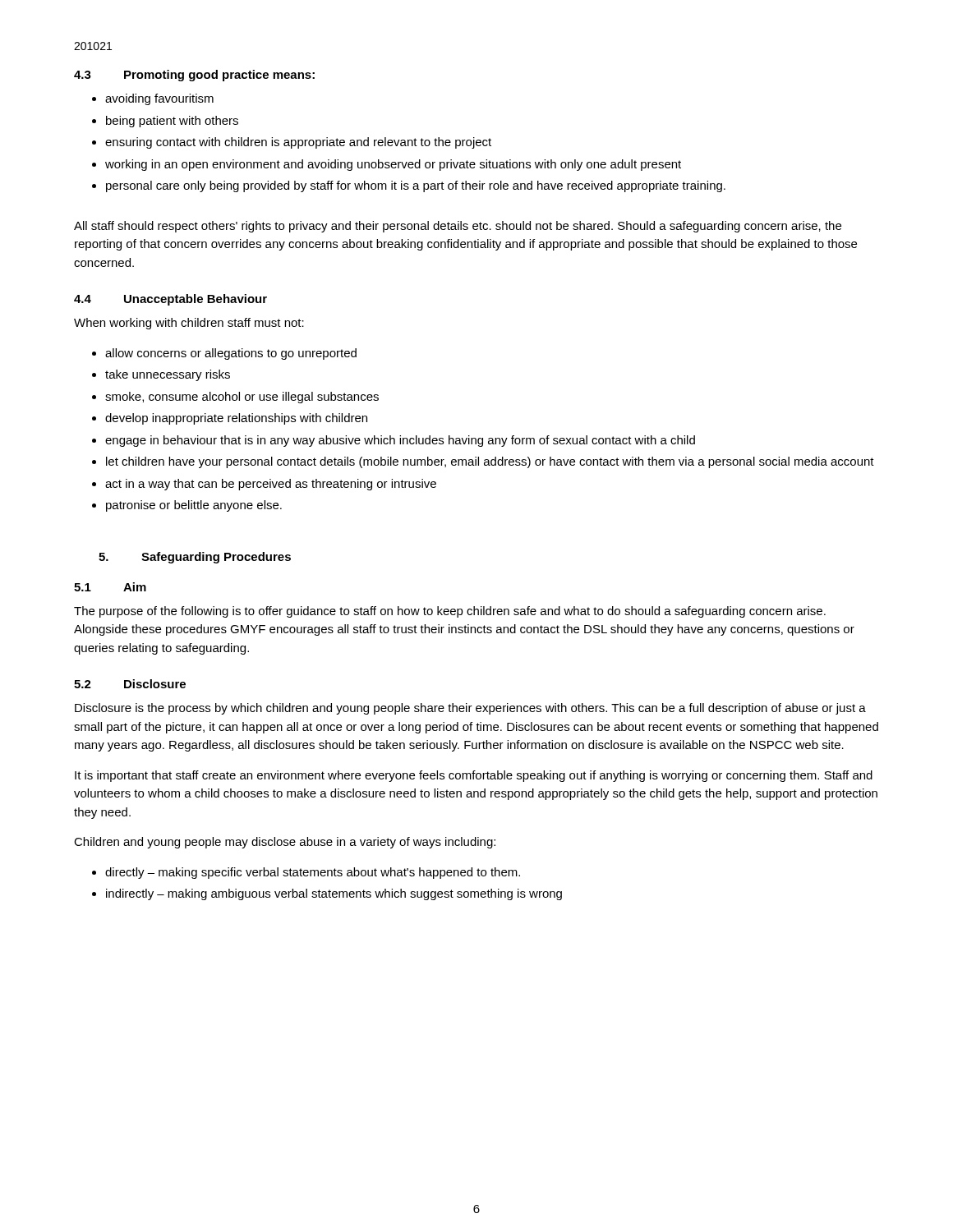Point to the text block starting "avoiding favouritism"
The image size is (953, 1232).
pyautogui.click(x=159, y=99)
